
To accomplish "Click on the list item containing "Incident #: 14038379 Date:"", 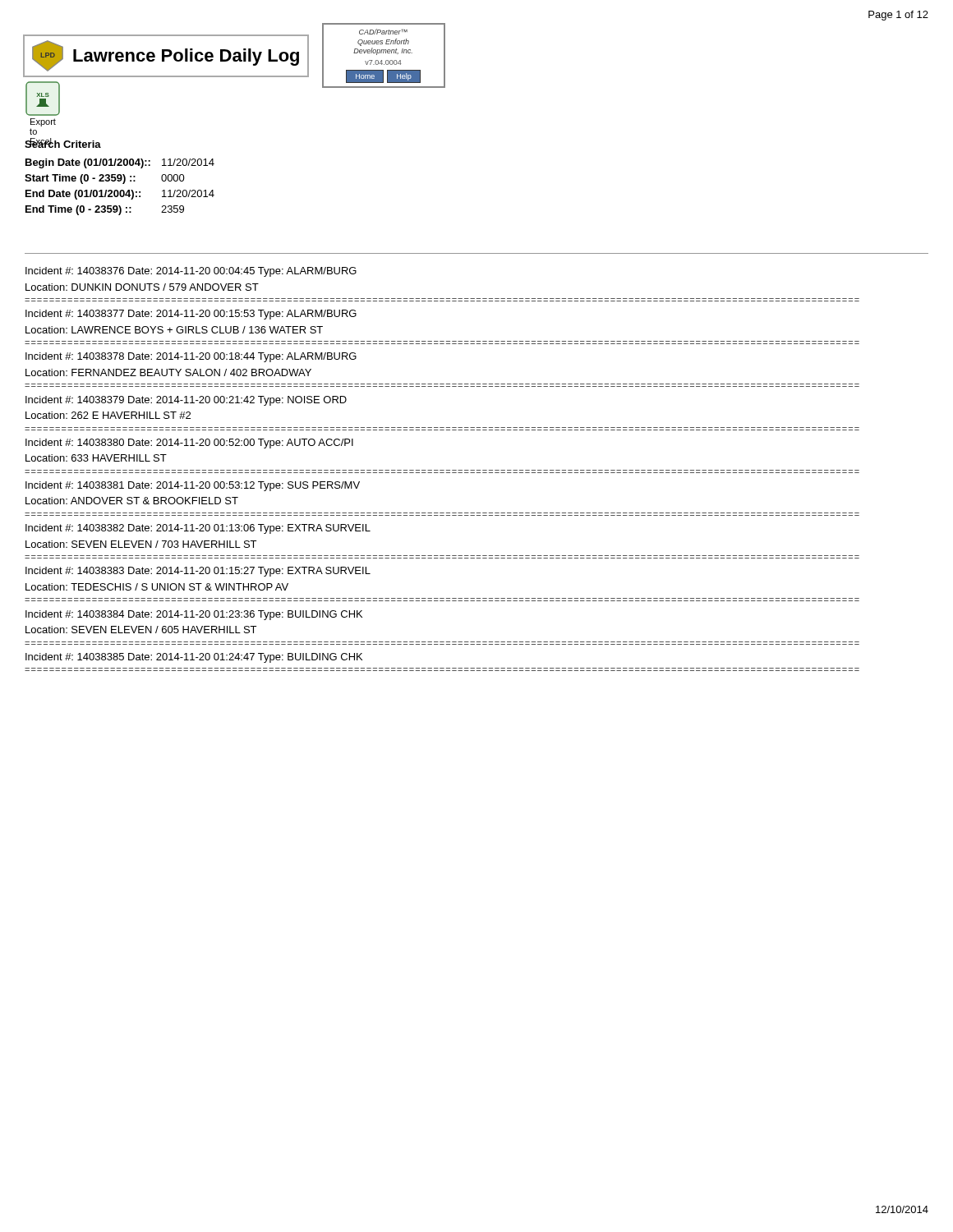I will pos(186,401).
